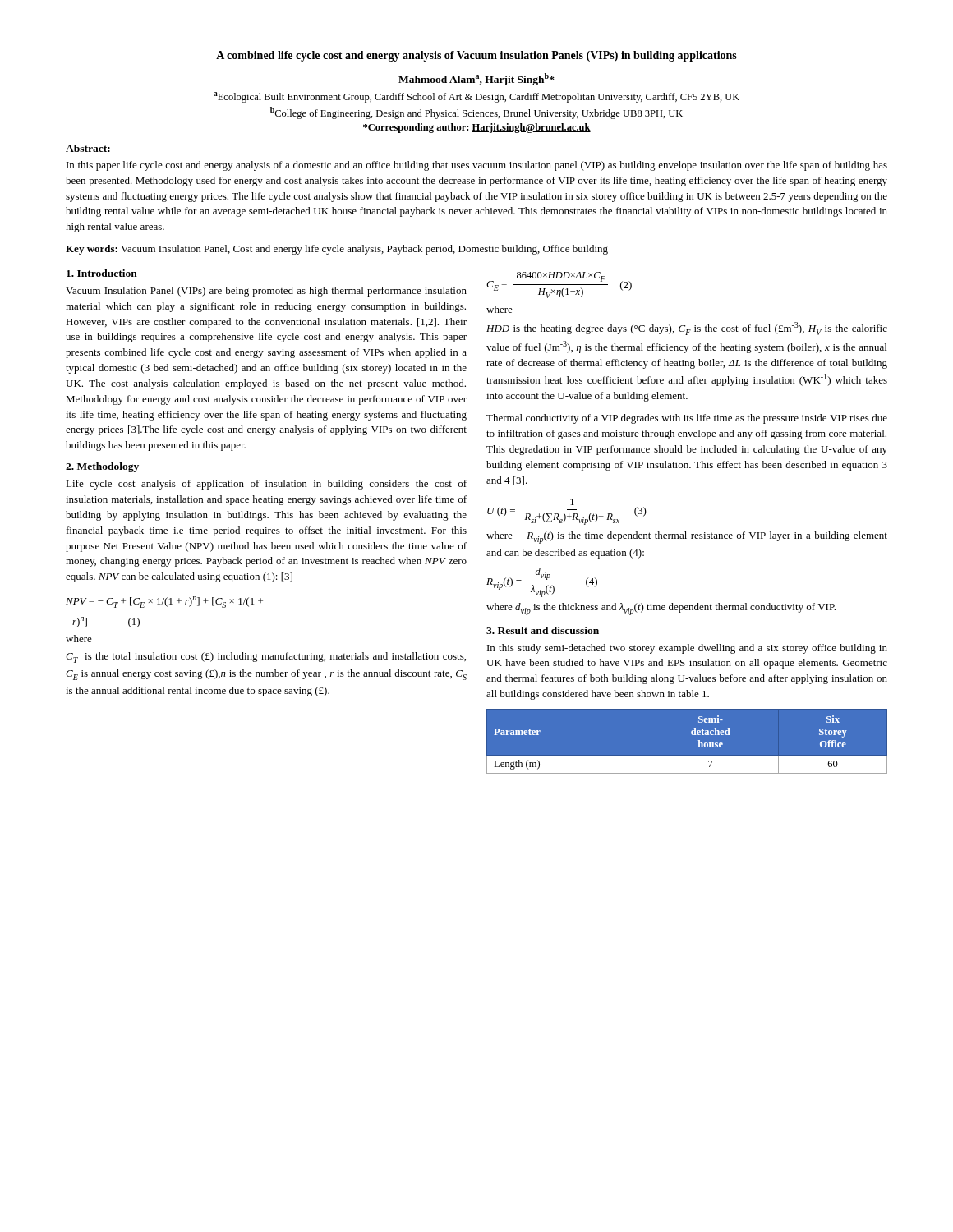Select the text that says "Corresponding author: Harjit.singh@brunel.ac.uk"

[476, 127]
